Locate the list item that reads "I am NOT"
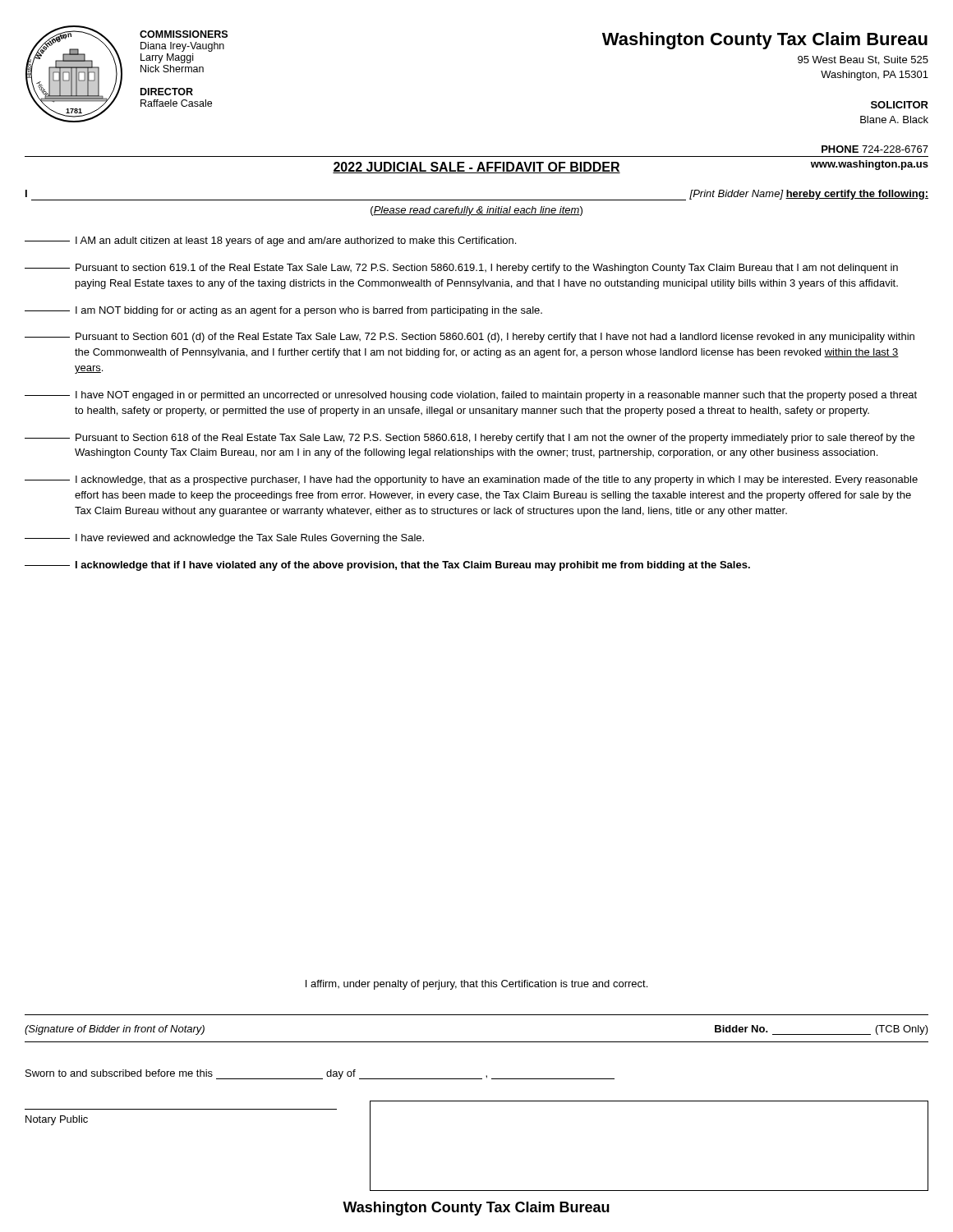Screen dimensions: 1232x953 [476, 310]
